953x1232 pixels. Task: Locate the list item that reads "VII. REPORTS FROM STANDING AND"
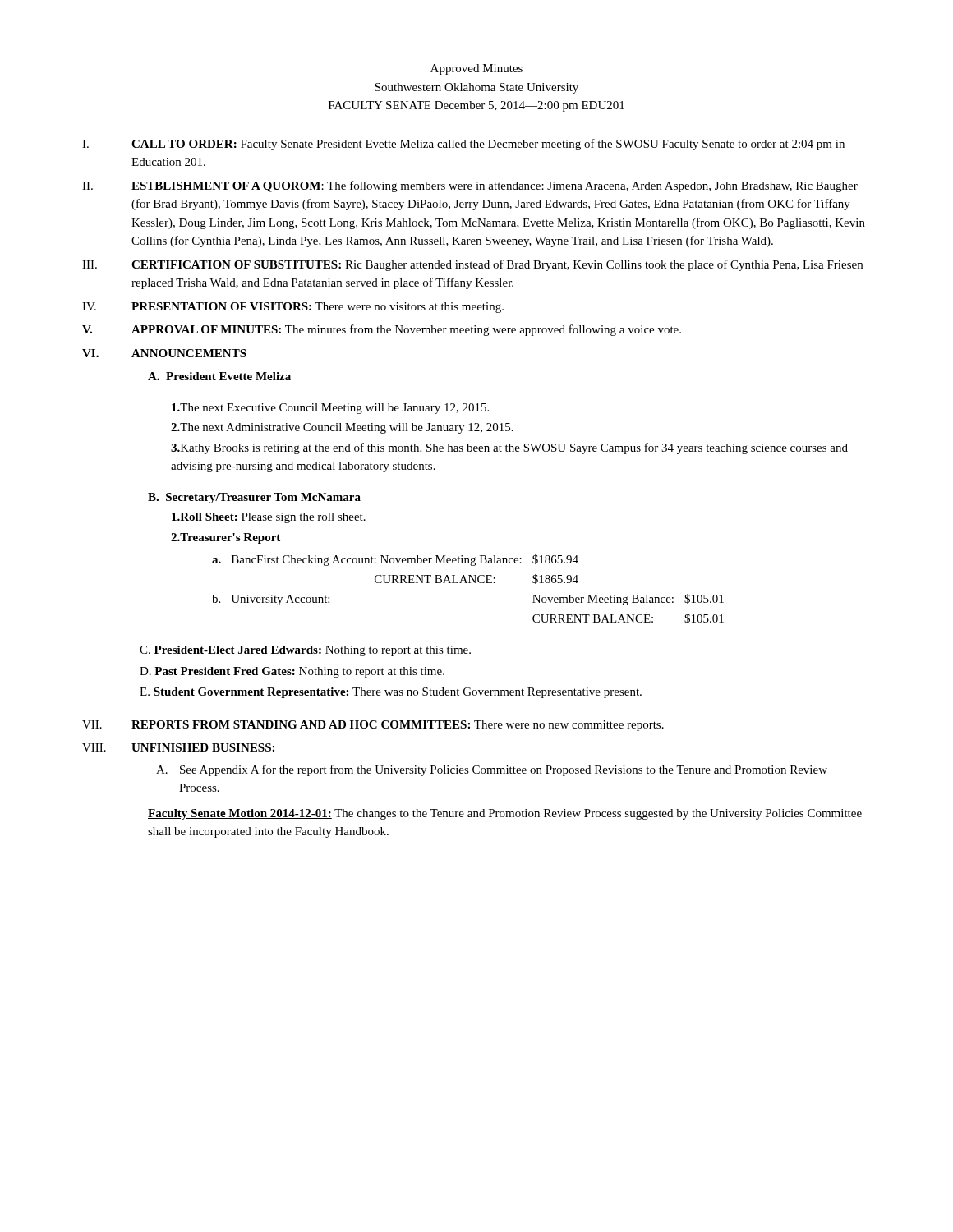click(x=476, y=724)
